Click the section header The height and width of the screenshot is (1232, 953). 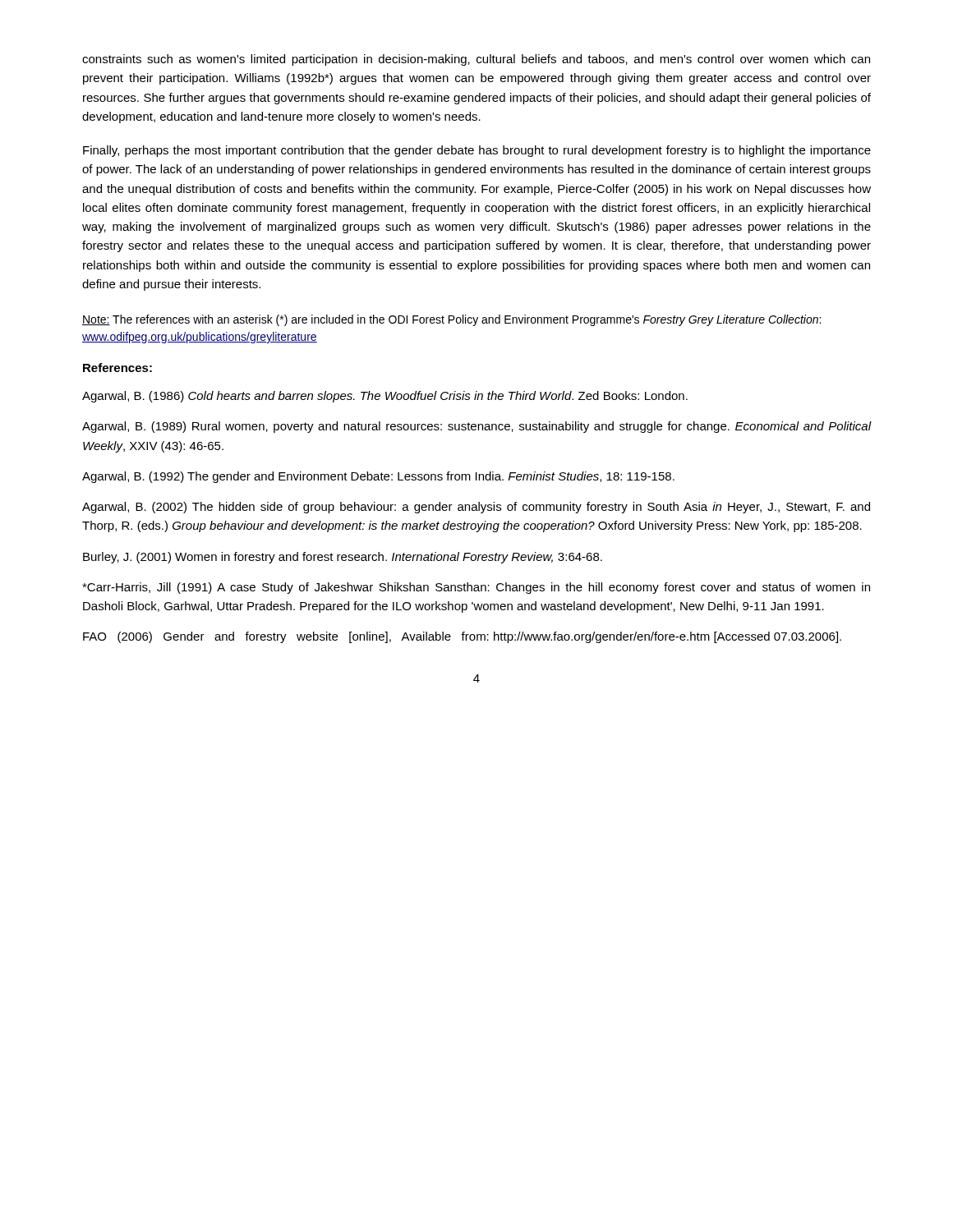(x=117, y=368)
